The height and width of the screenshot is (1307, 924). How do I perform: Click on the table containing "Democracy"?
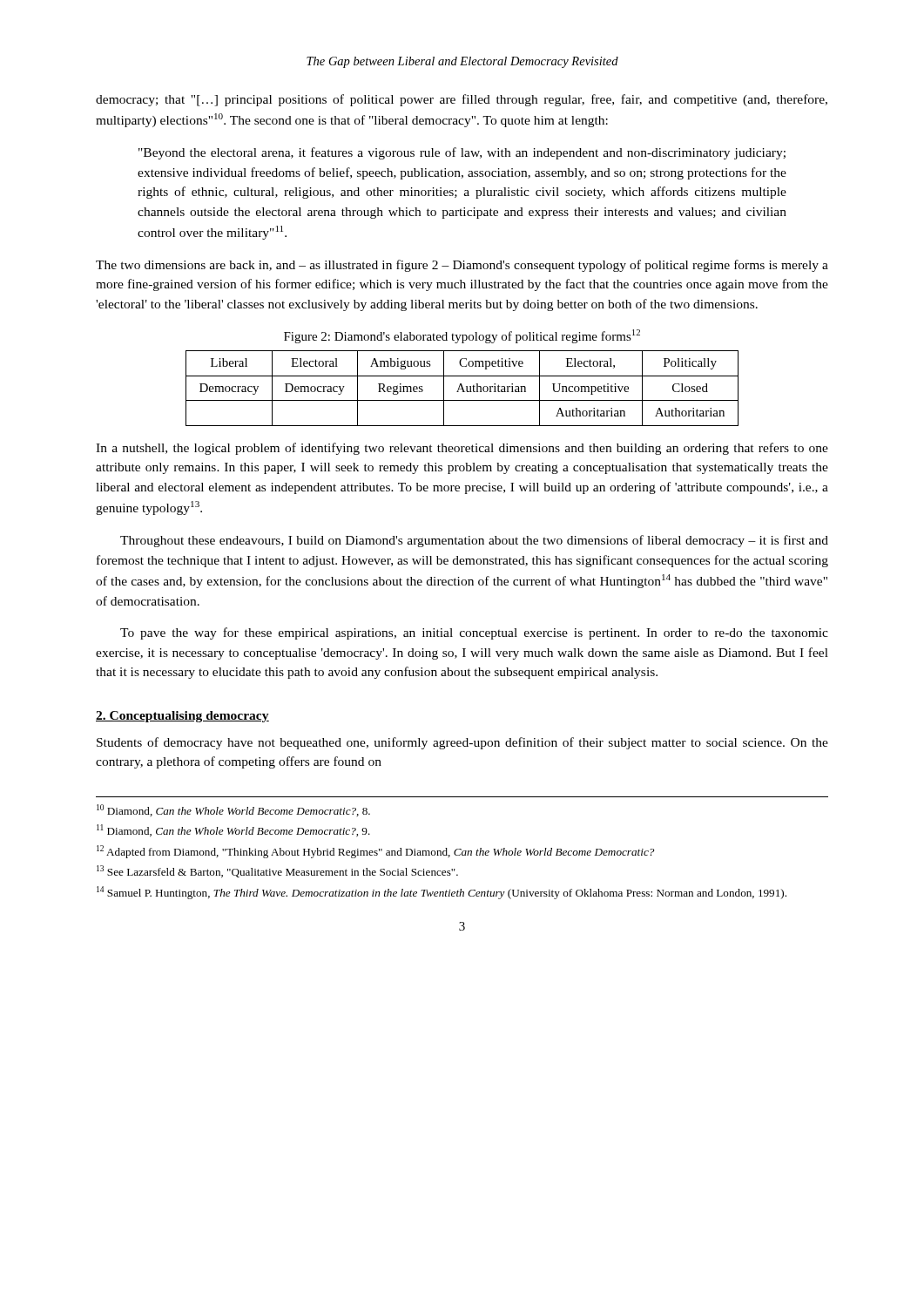(x=462, y=388)
